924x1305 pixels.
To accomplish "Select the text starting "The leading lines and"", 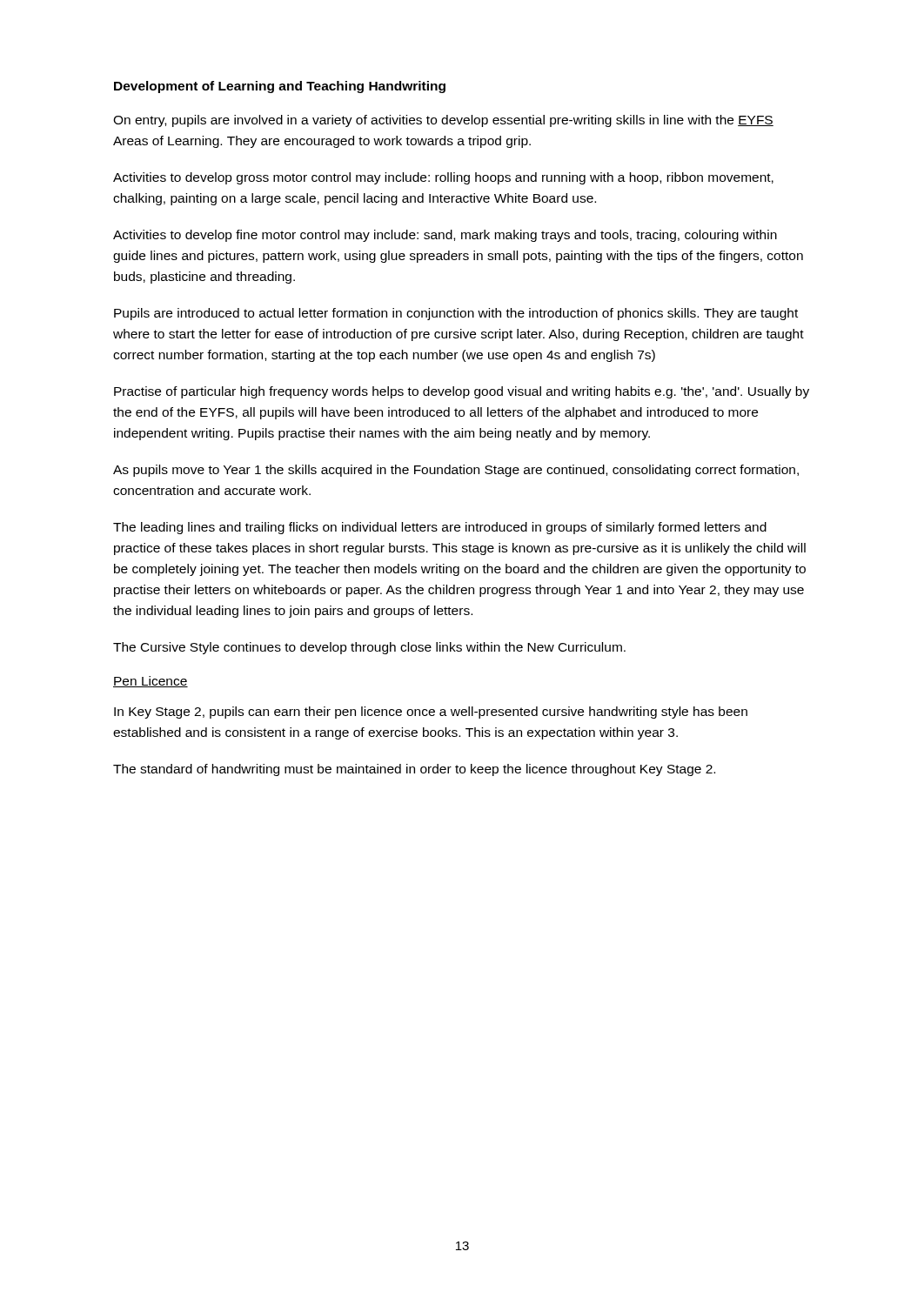I will [x=460, y=569].
